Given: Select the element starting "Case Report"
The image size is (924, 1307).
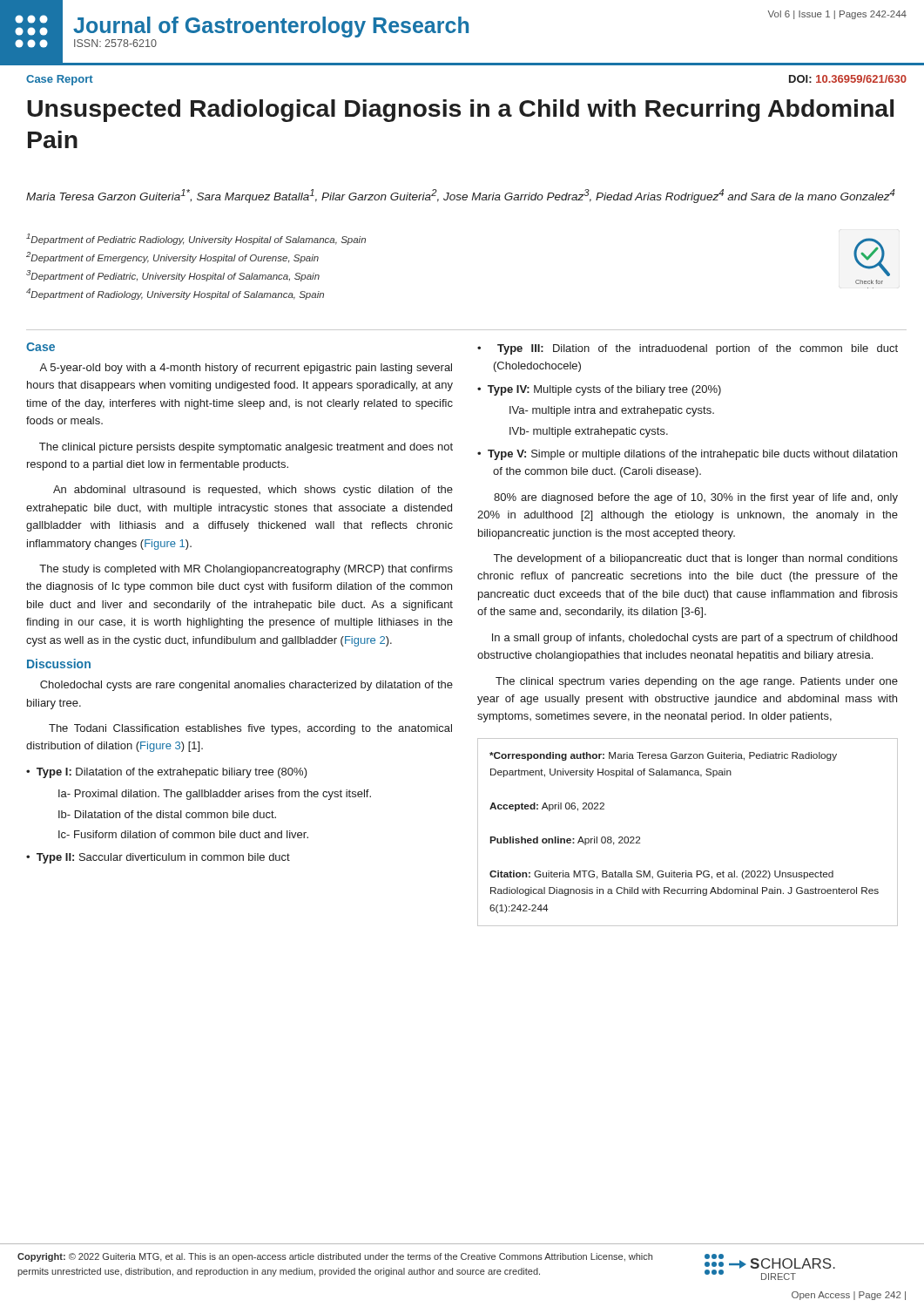Looking at the screenshot, I should tap(60, 79).
